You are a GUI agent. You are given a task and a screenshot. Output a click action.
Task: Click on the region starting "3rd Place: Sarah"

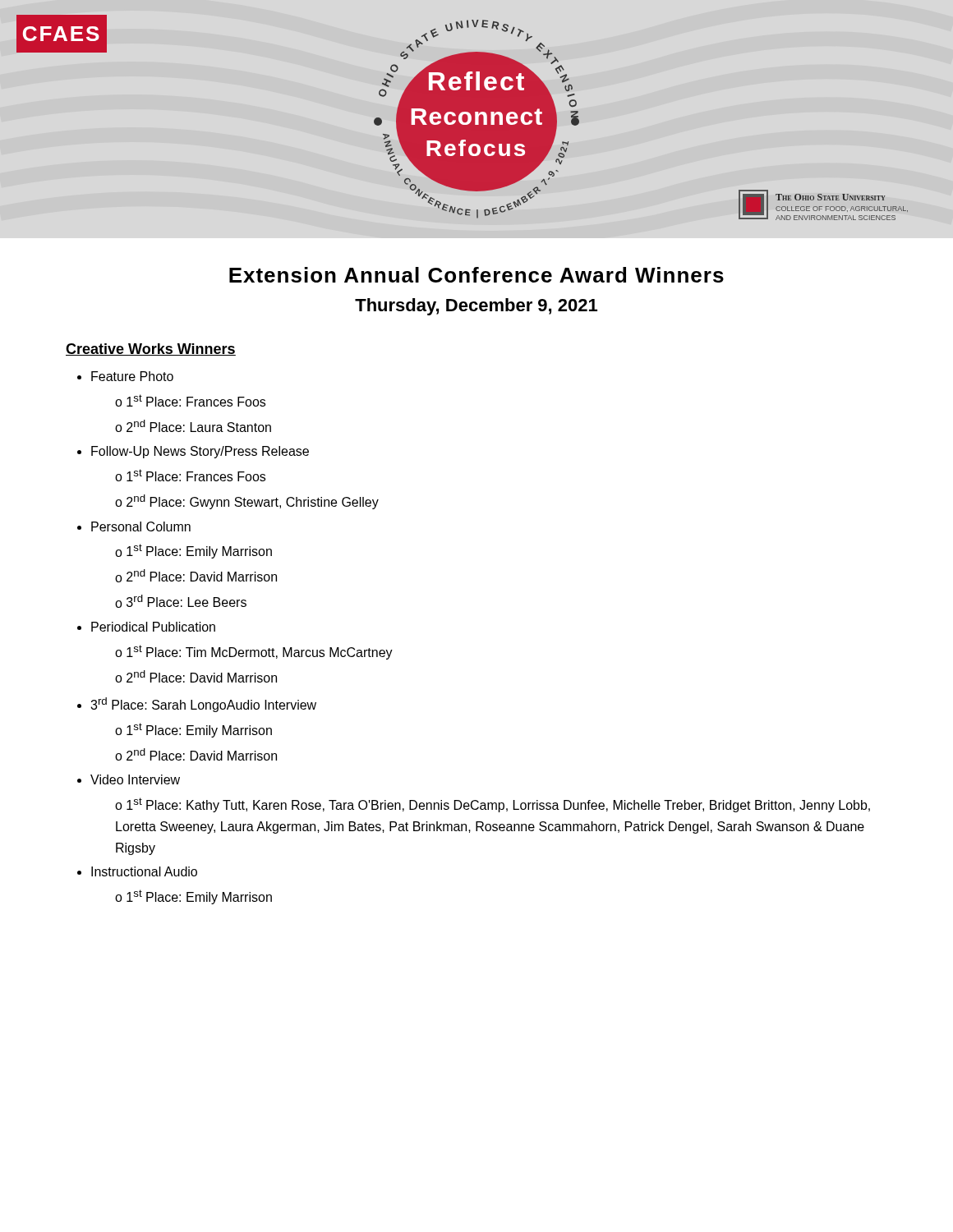(203, 705)
